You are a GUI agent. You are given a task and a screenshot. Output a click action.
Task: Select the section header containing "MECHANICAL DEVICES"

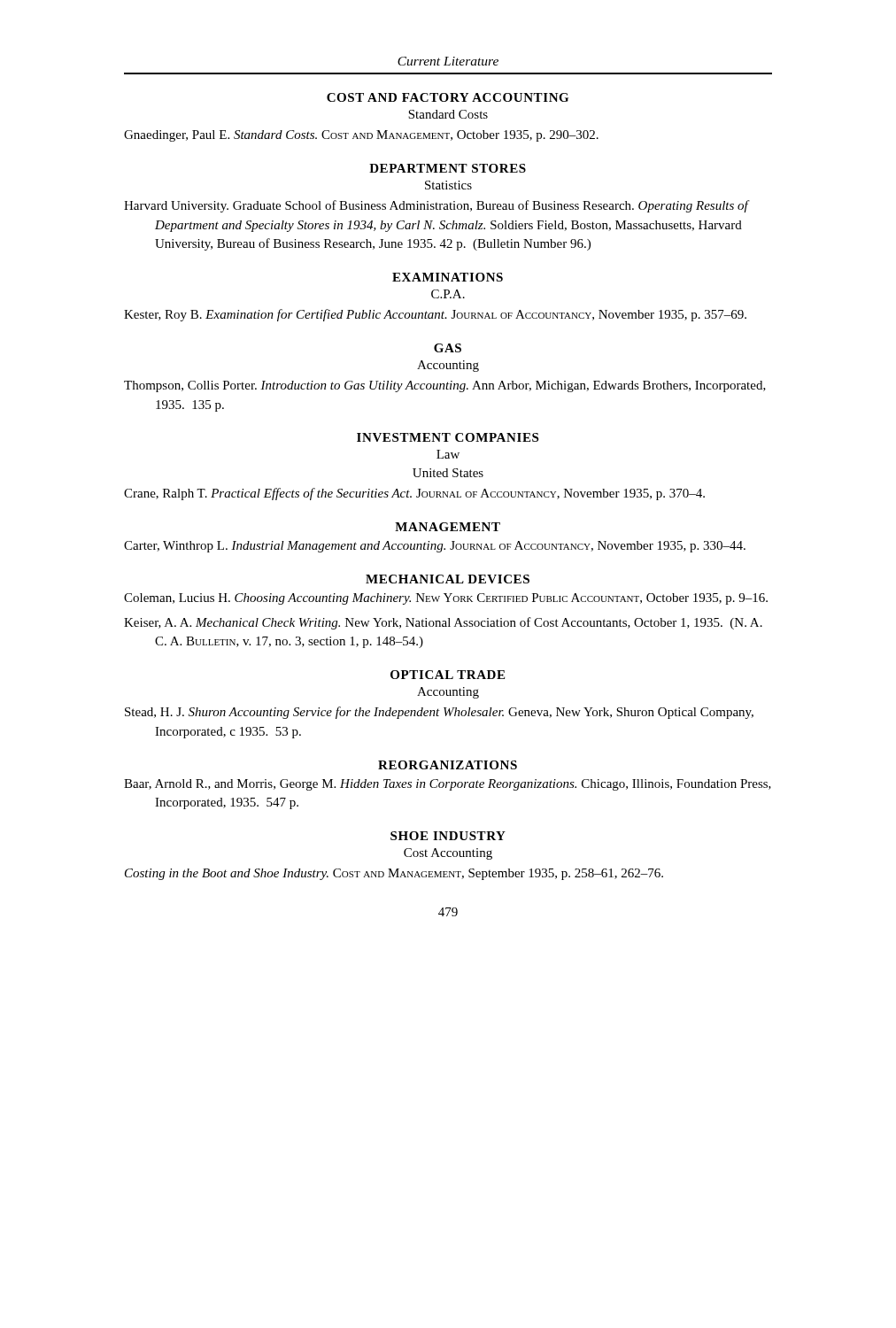coord(448,579)
